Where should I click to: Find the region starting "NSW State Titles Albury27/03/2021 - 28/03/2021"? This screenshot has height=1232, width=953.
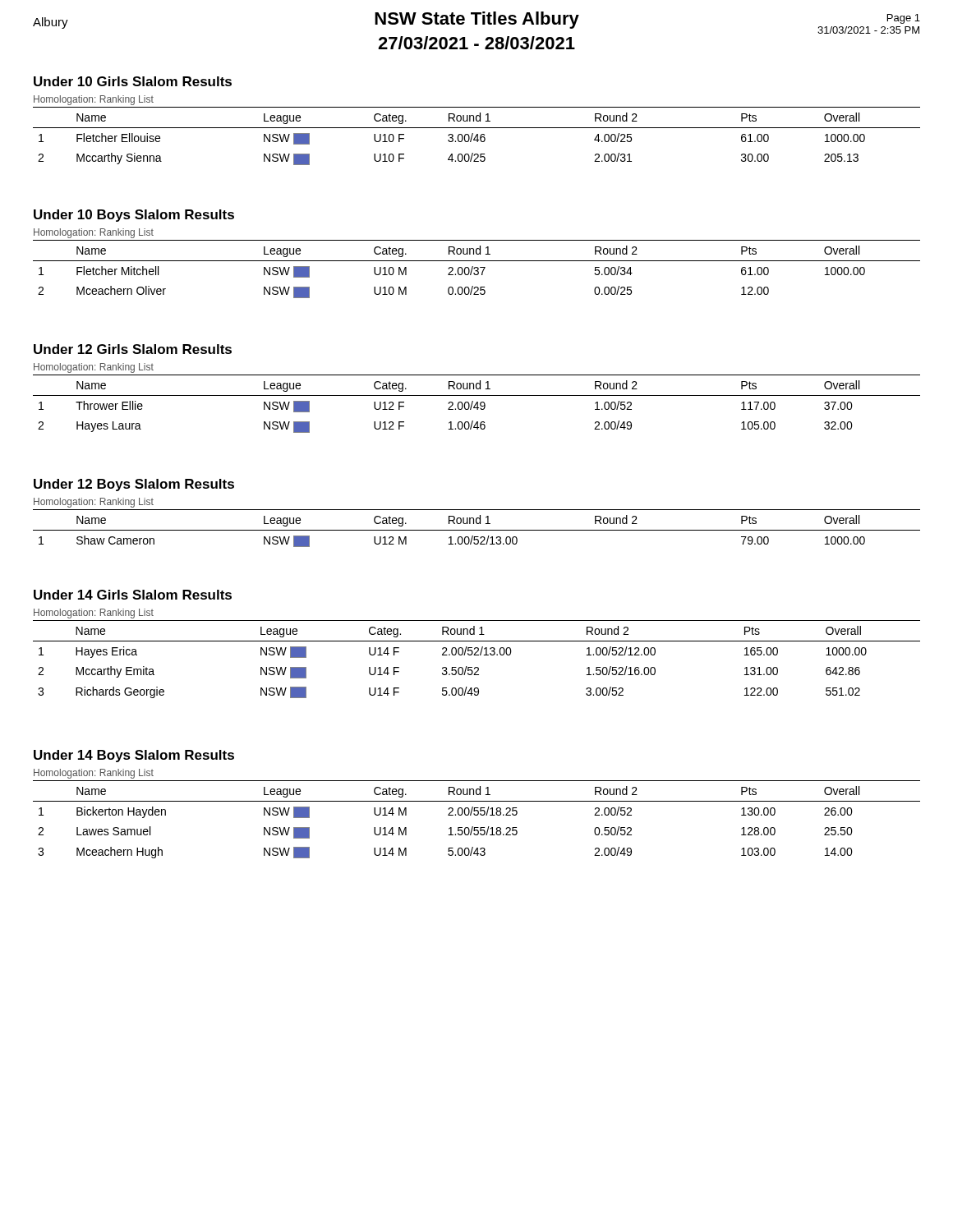pos(476,31)
